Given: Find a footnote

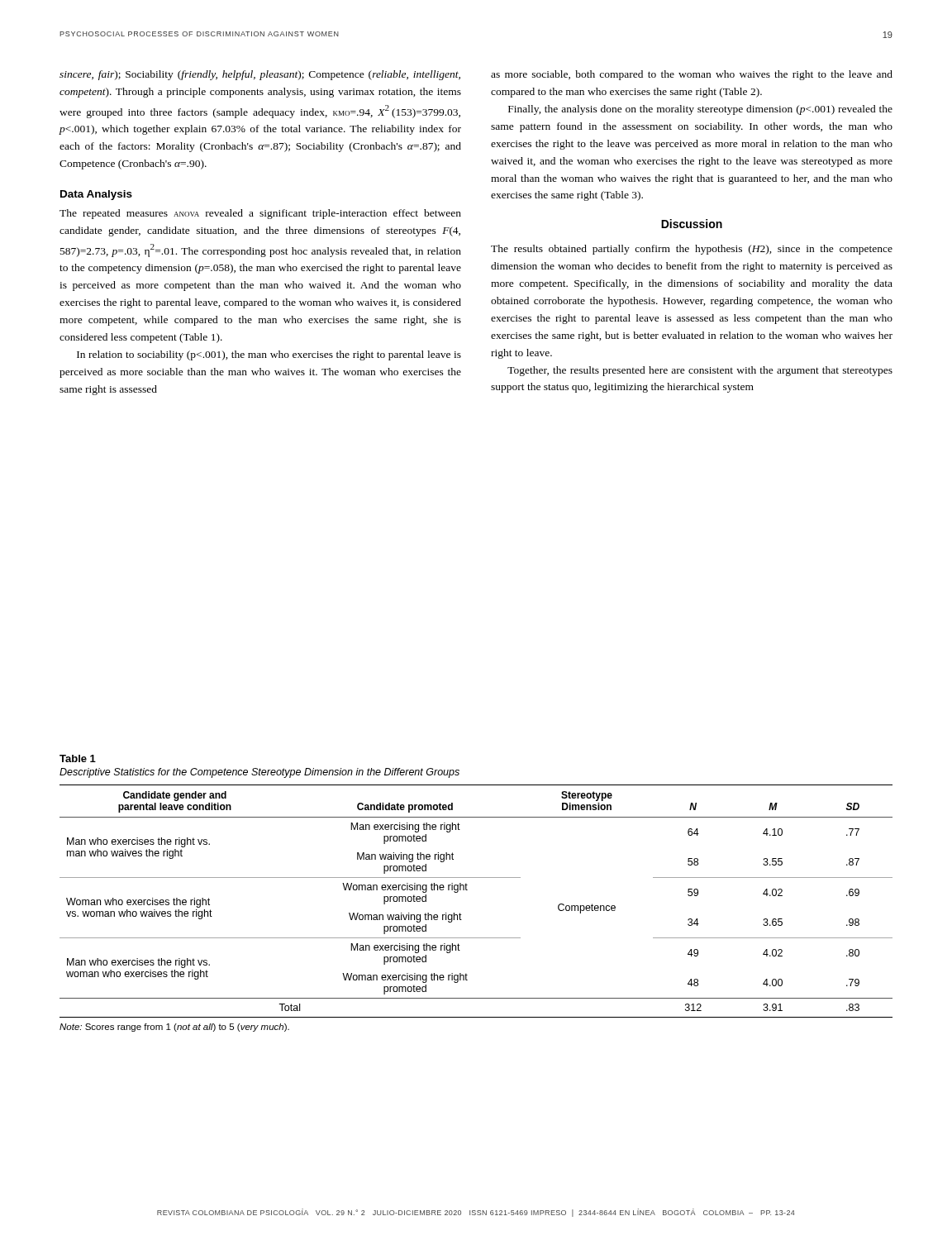Looking at the screenshot, I should [175, 1027].
